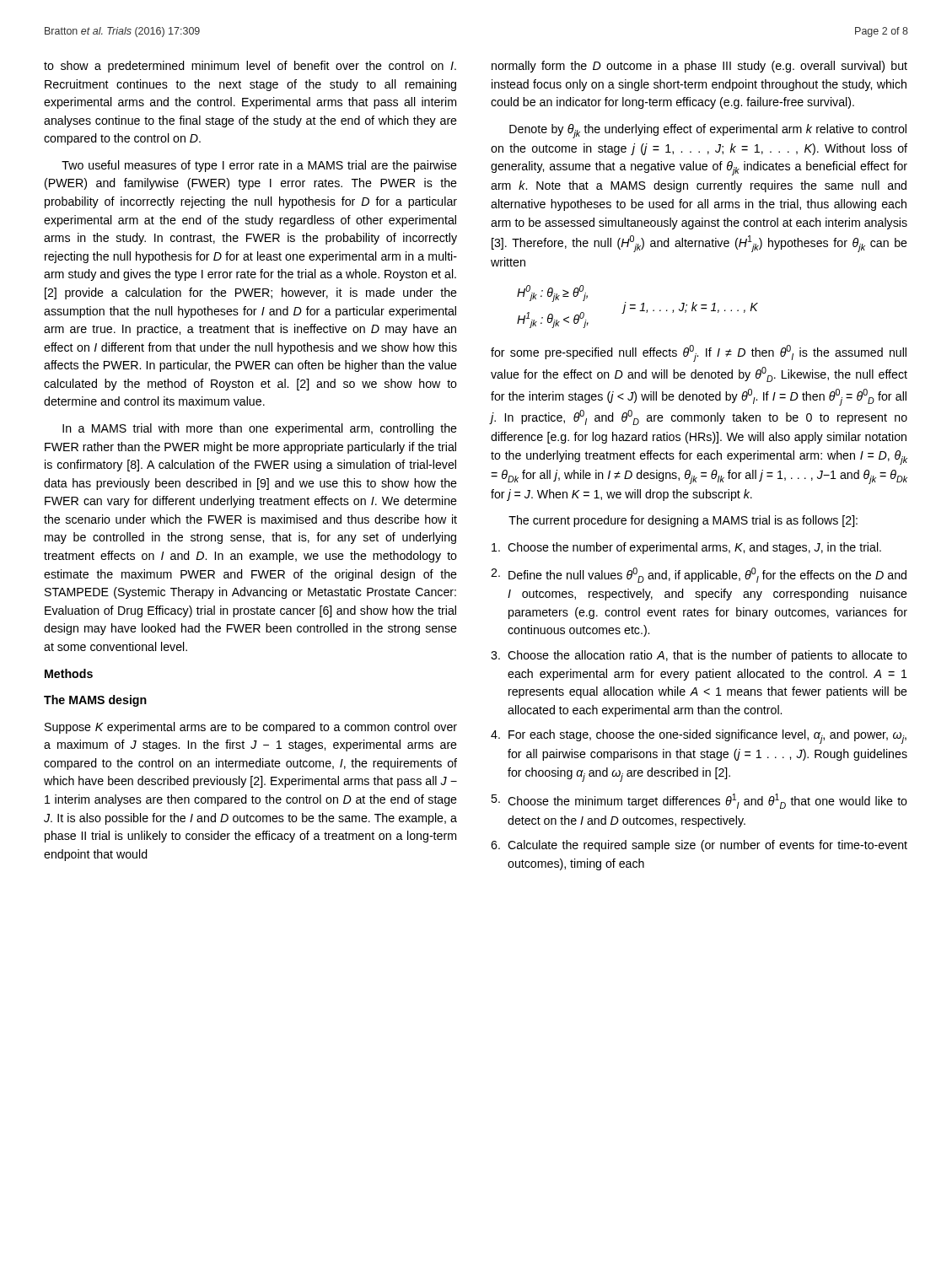Screen dimensions: 1265x952
Task: Where does it say "The MAMS design"?
Action: tap(95, 701)
